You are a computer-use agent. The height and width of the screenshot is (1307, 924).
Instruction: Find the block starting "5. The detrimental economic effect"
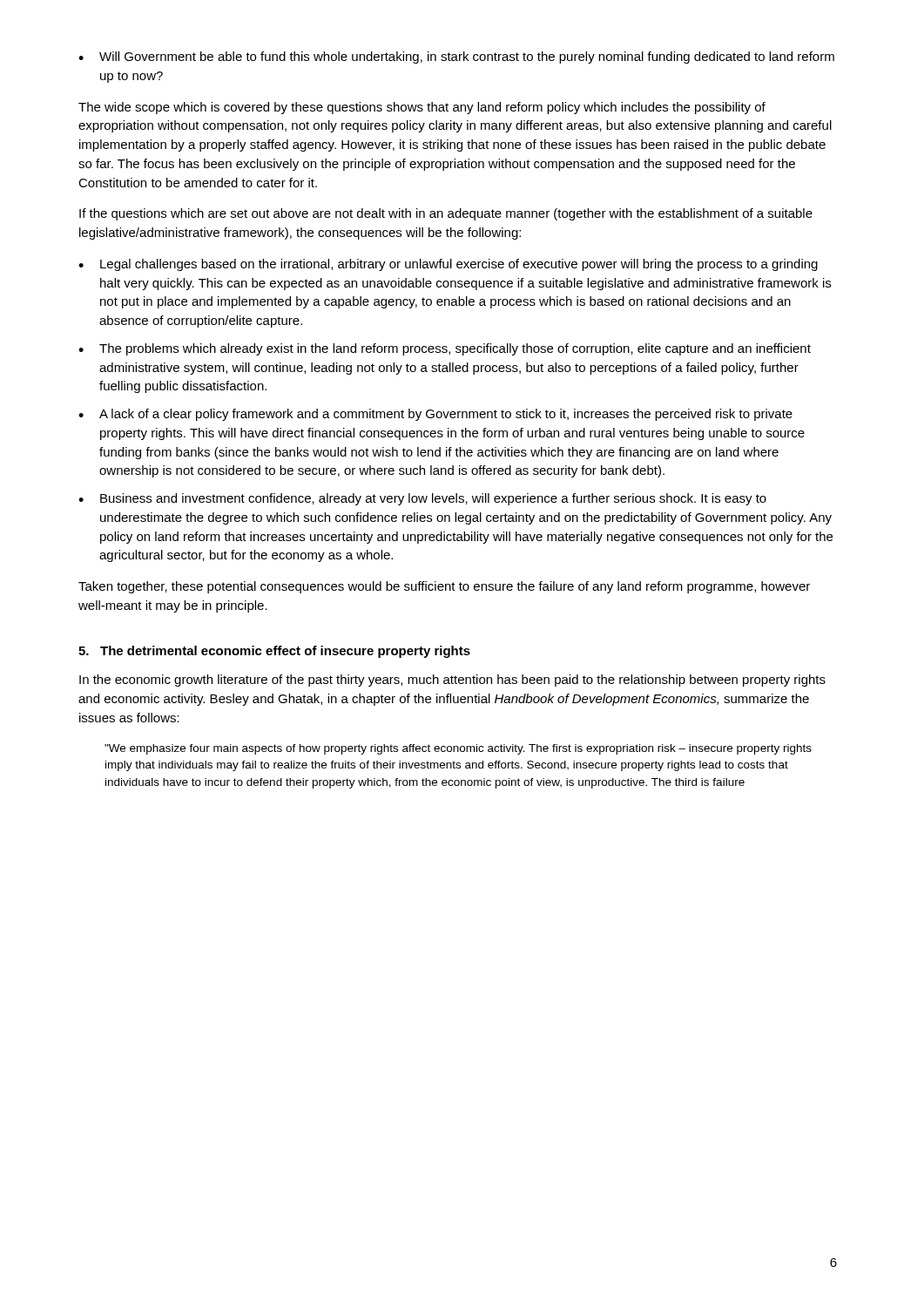(274, 650)
